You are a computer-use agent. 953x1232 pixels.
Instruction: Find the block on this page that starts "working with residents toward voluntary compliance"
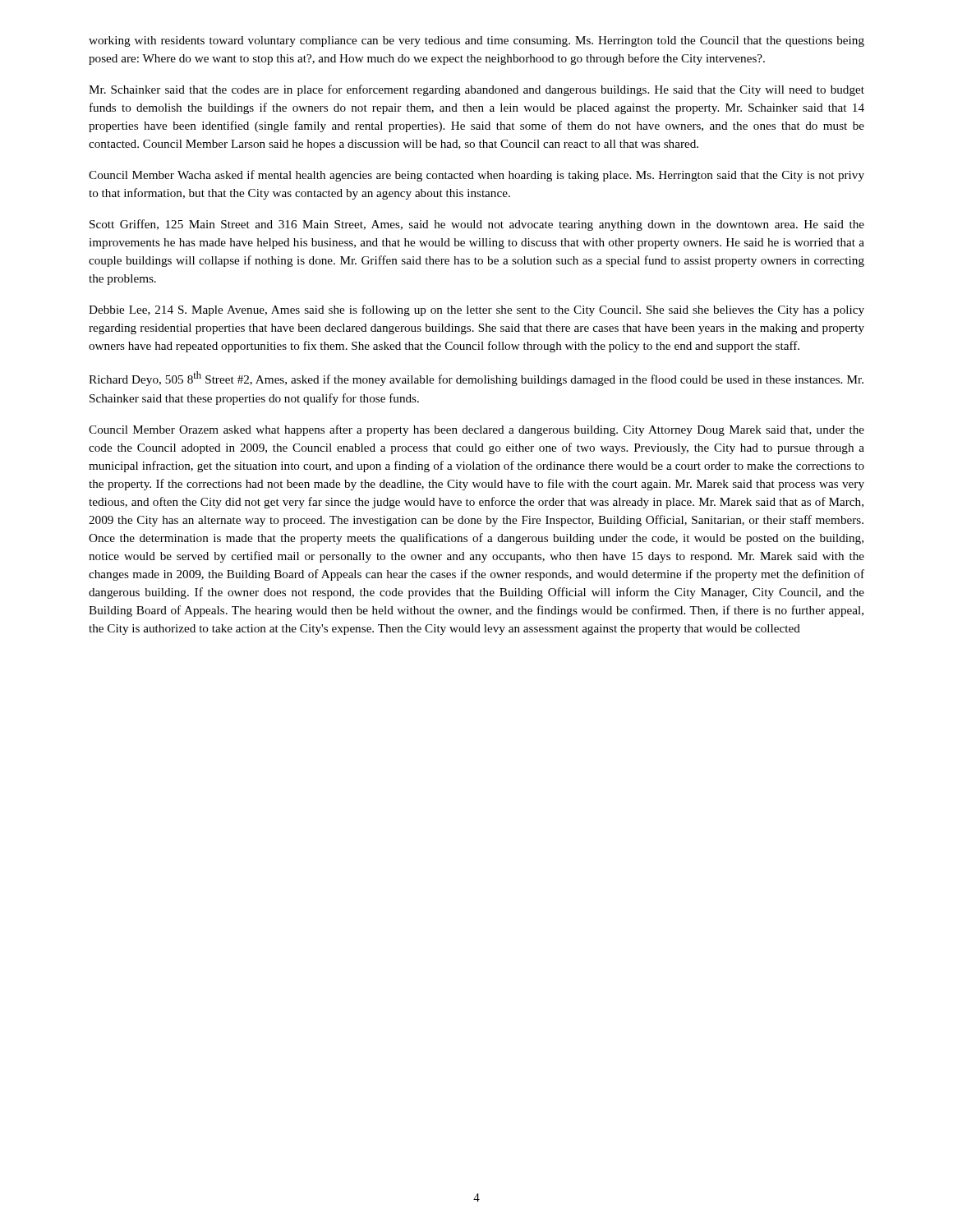coord(476,49)
